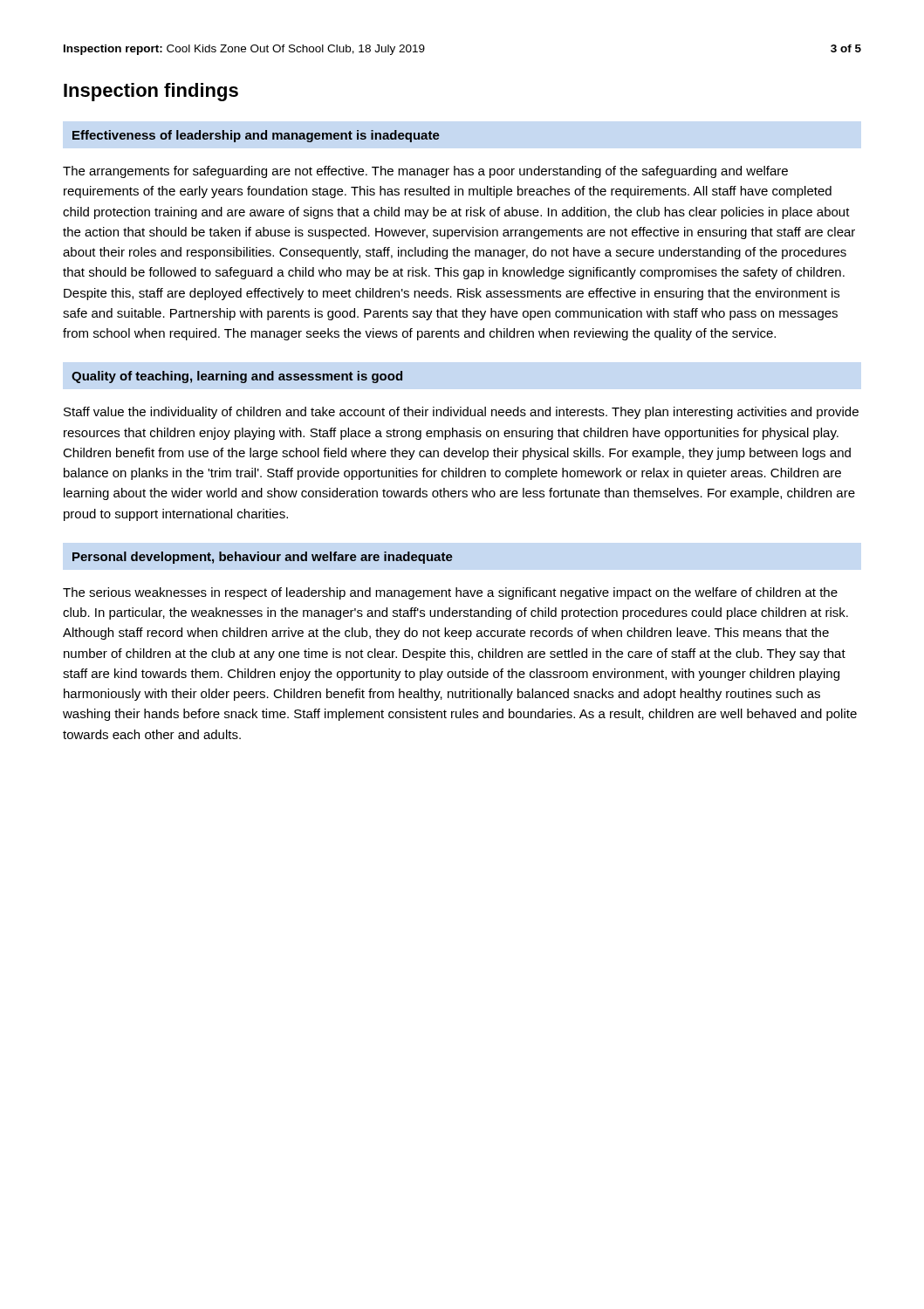Select the block starting "Inspection findings"
This screenshot has height=1309, width=924.
[151, 92]
